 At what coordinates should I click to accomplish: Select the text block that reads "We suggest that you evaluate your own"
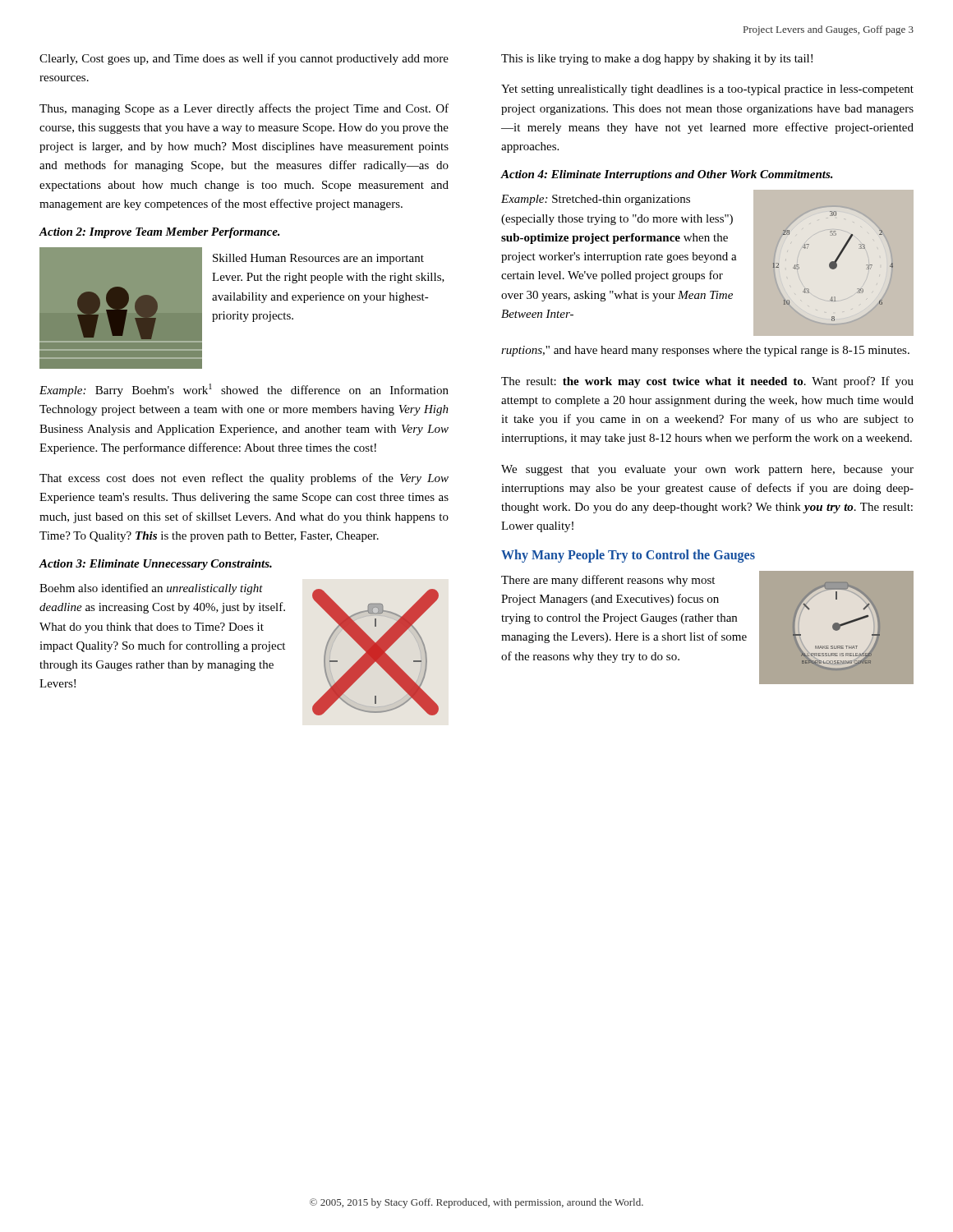[707, 497]
